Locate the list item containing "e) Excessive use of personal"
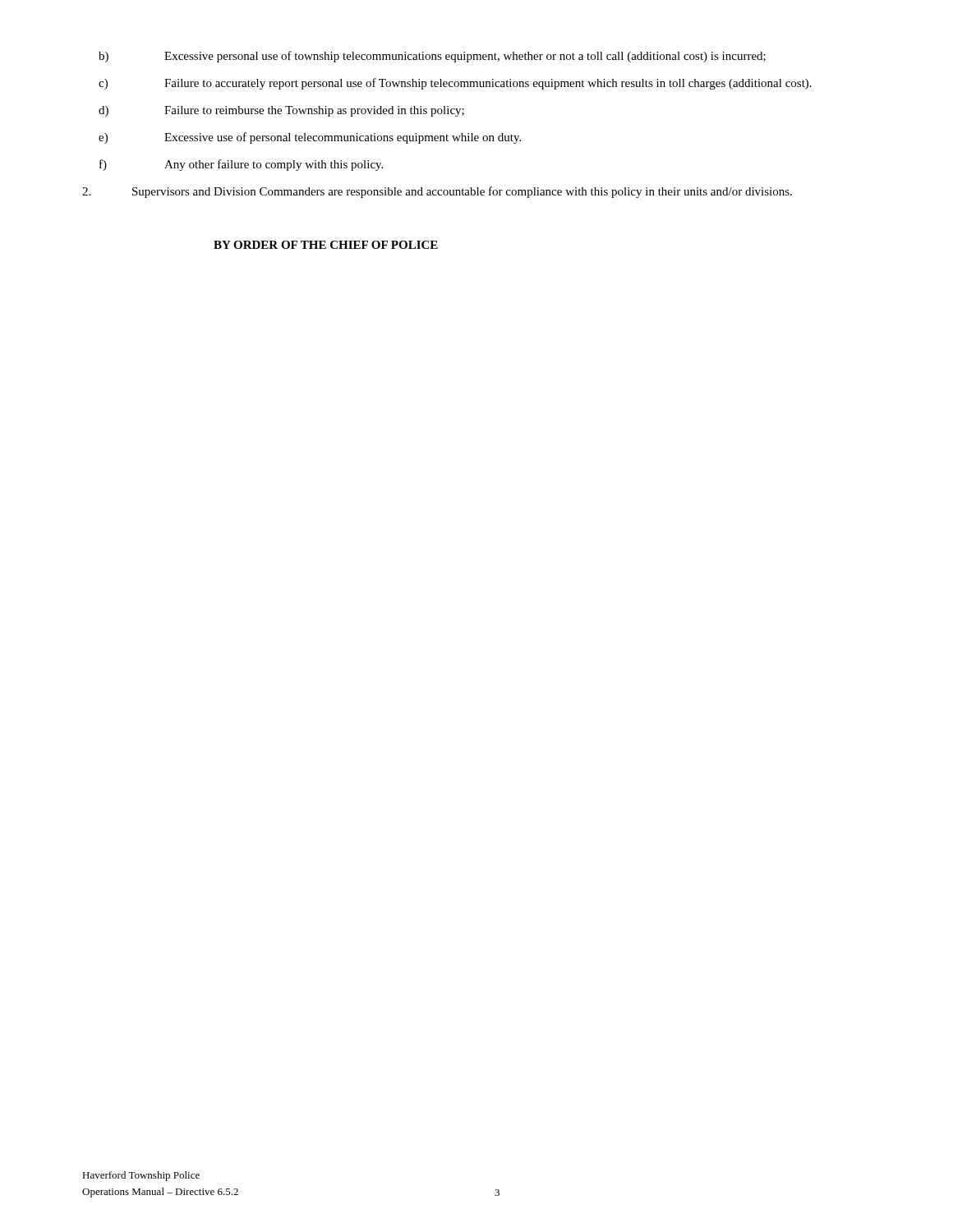This screenshot has width=953, height=1232. tap(485, 138)
